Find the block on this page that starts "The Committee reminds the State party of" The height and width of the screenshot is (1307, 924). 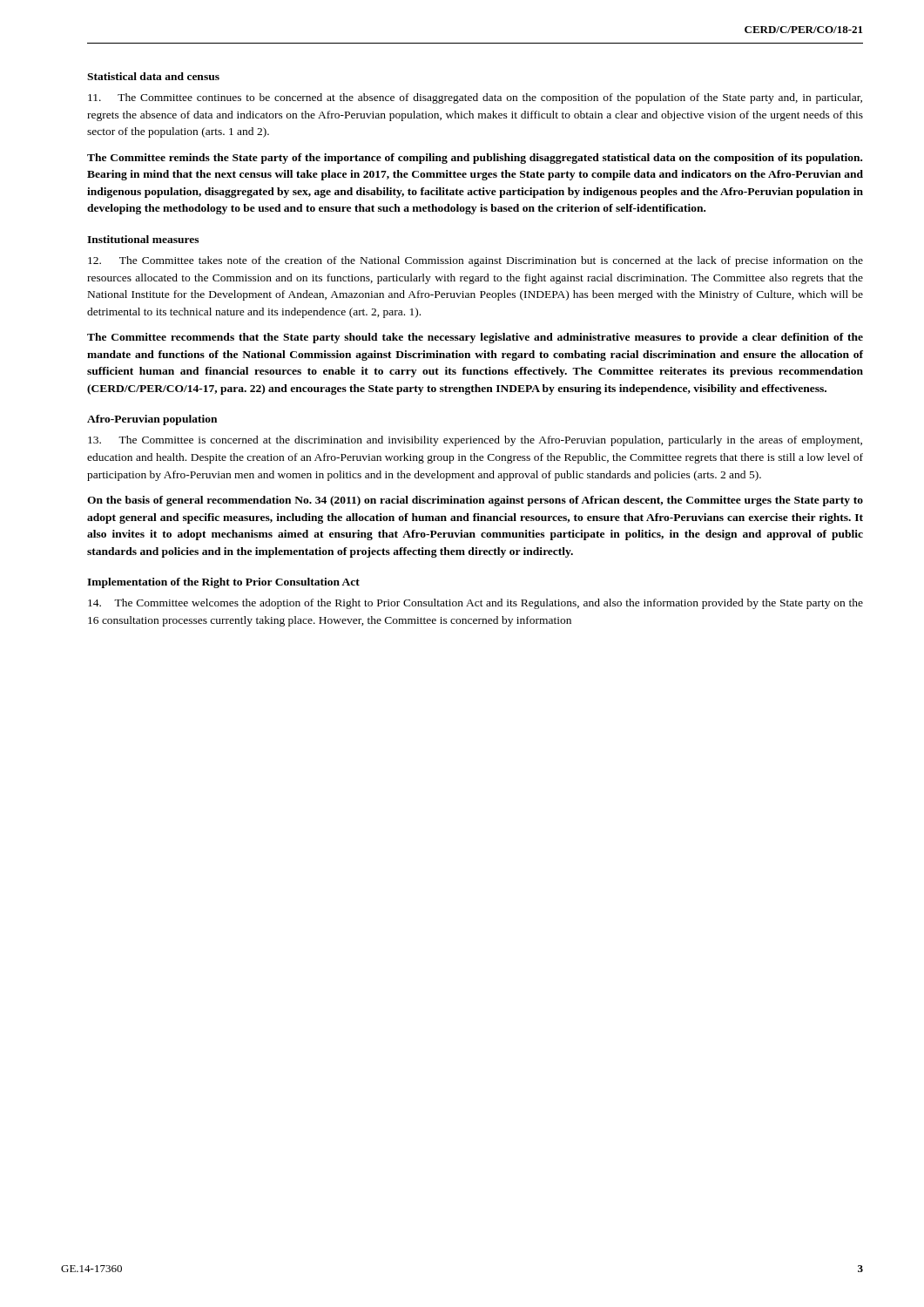(475, 183)
